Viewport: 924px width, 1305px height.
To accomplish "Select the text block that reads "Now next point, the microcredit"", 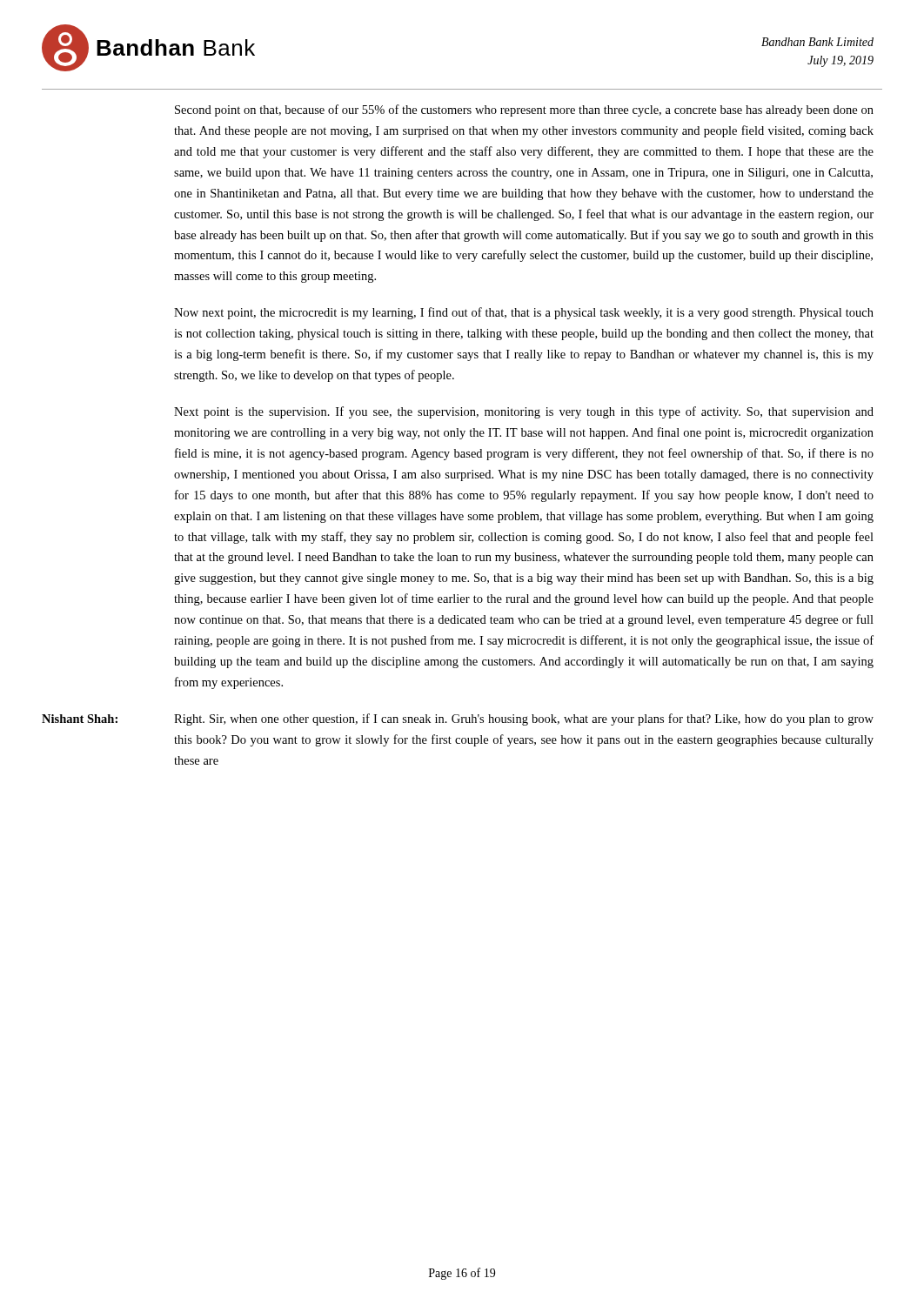I will point(524,344).
